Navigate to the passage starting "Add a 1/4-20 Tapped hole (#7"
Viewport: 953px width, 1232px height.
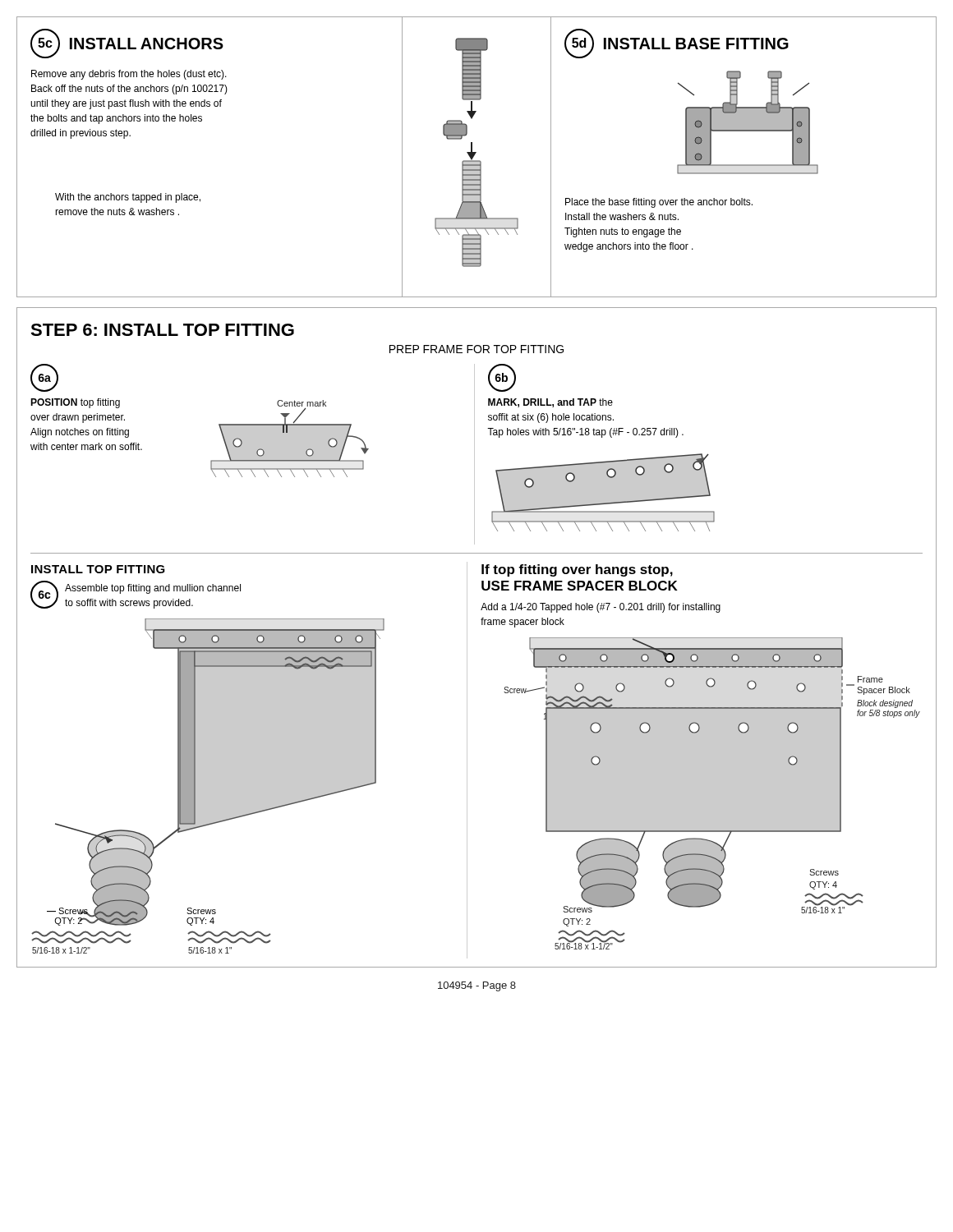(x=601, y=614)
